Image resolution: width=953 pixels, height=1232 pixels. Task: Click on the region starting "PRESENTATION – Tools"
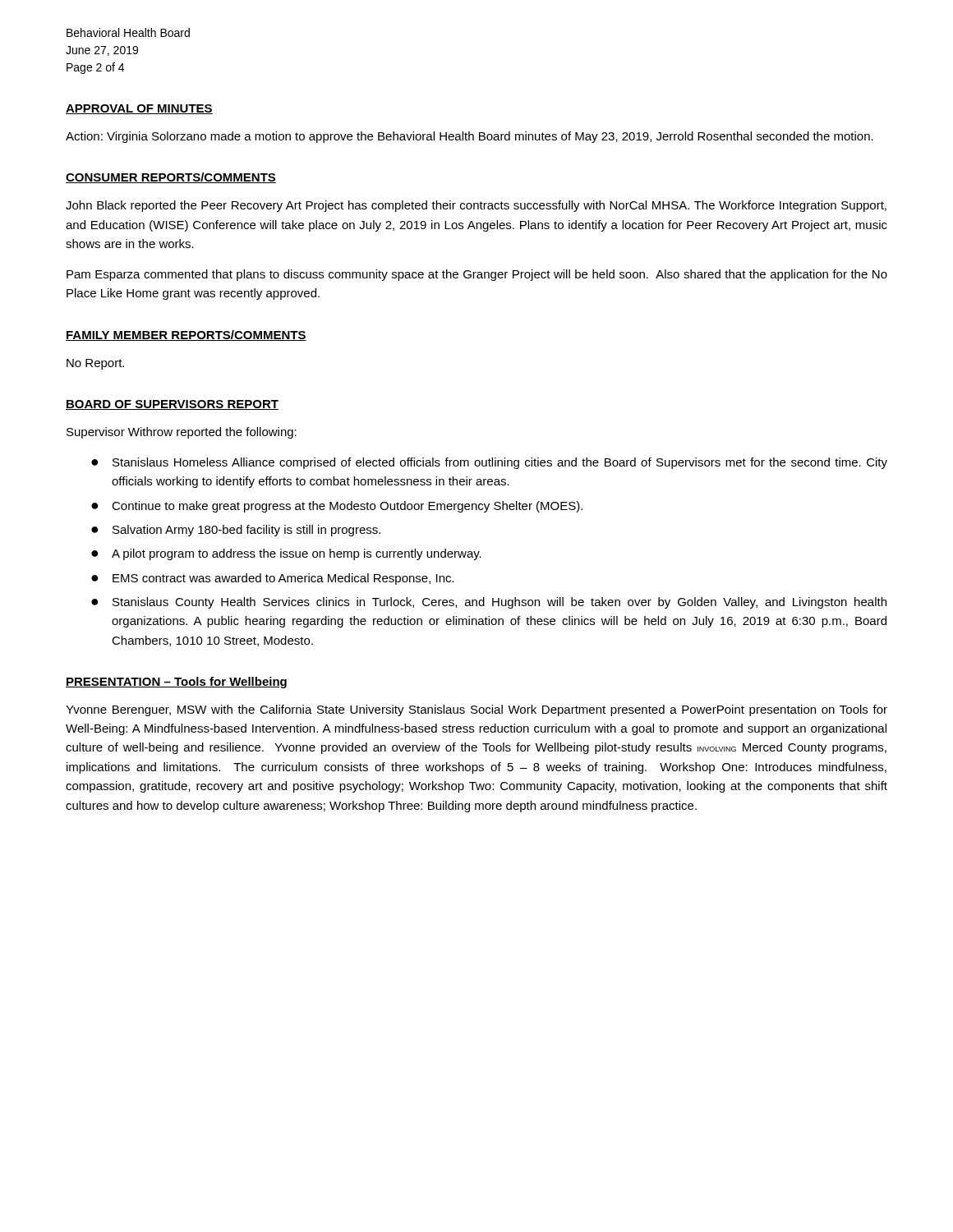click(x=177, y=681)
